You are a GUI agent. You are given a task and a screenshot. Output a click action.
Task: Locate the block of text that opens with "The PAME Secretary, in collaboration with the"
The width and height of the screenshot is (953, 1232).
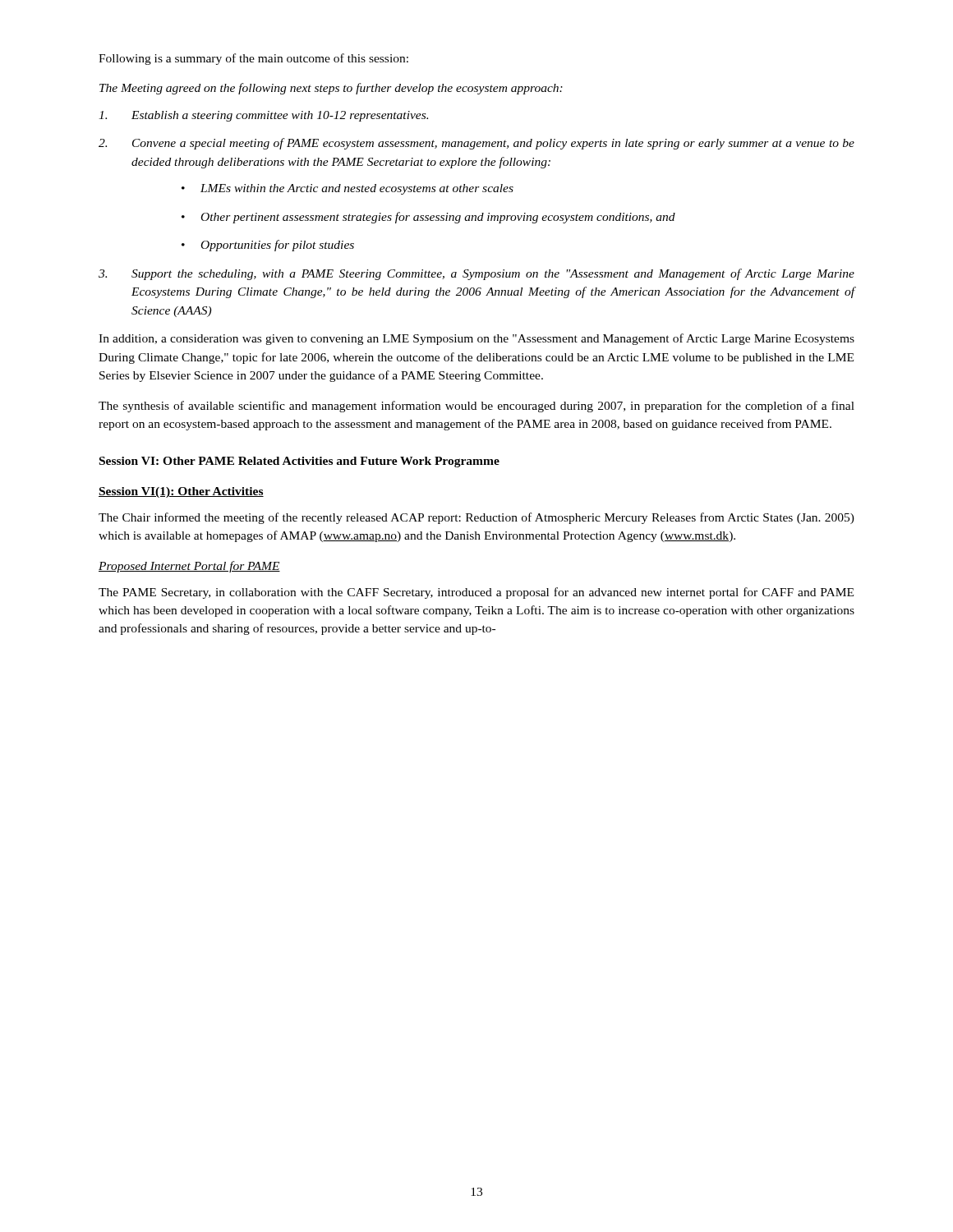[x=476, y=610]
